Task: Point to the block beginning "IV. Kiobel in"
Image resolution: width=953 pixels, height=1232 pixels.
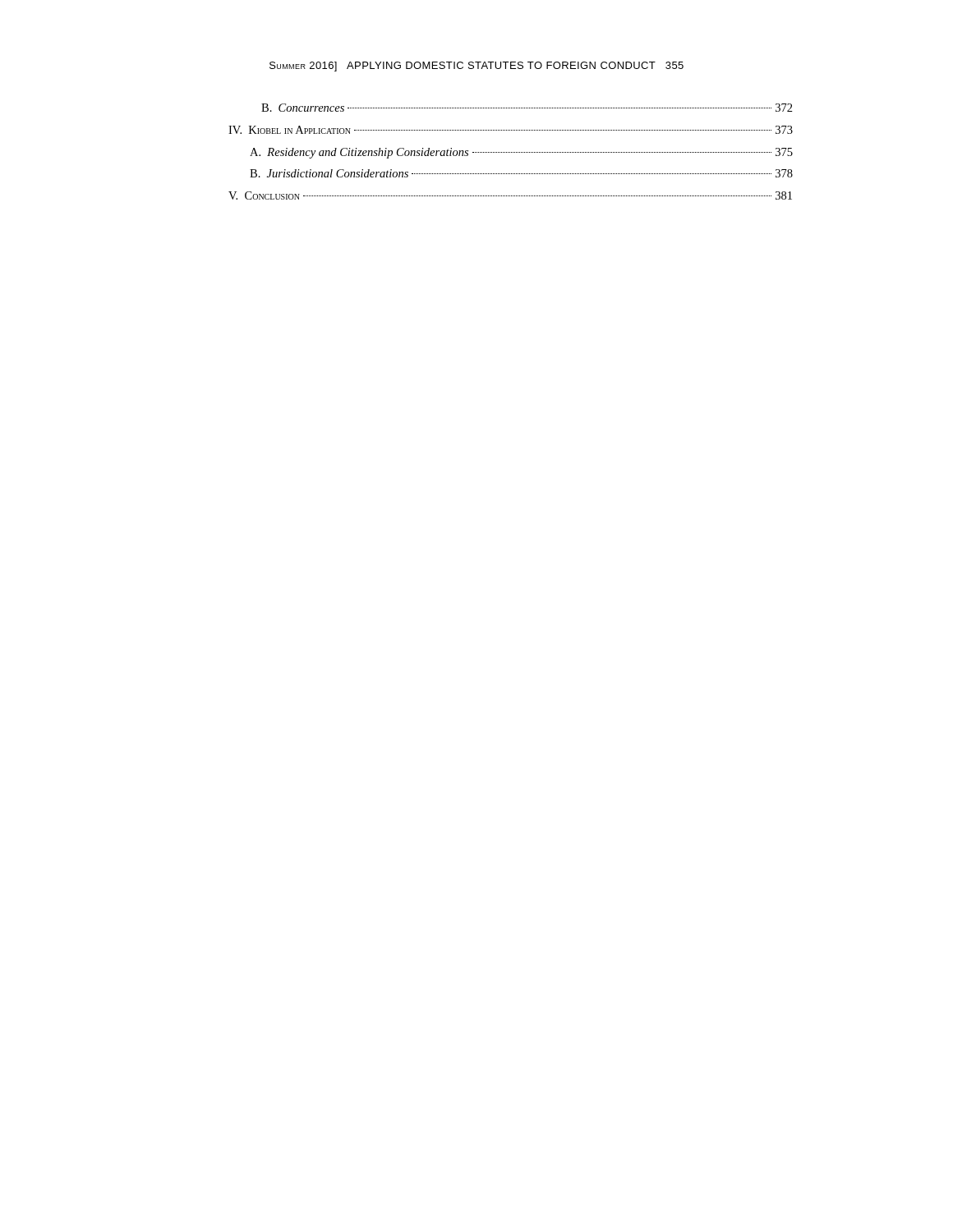Action: point(511,130)
